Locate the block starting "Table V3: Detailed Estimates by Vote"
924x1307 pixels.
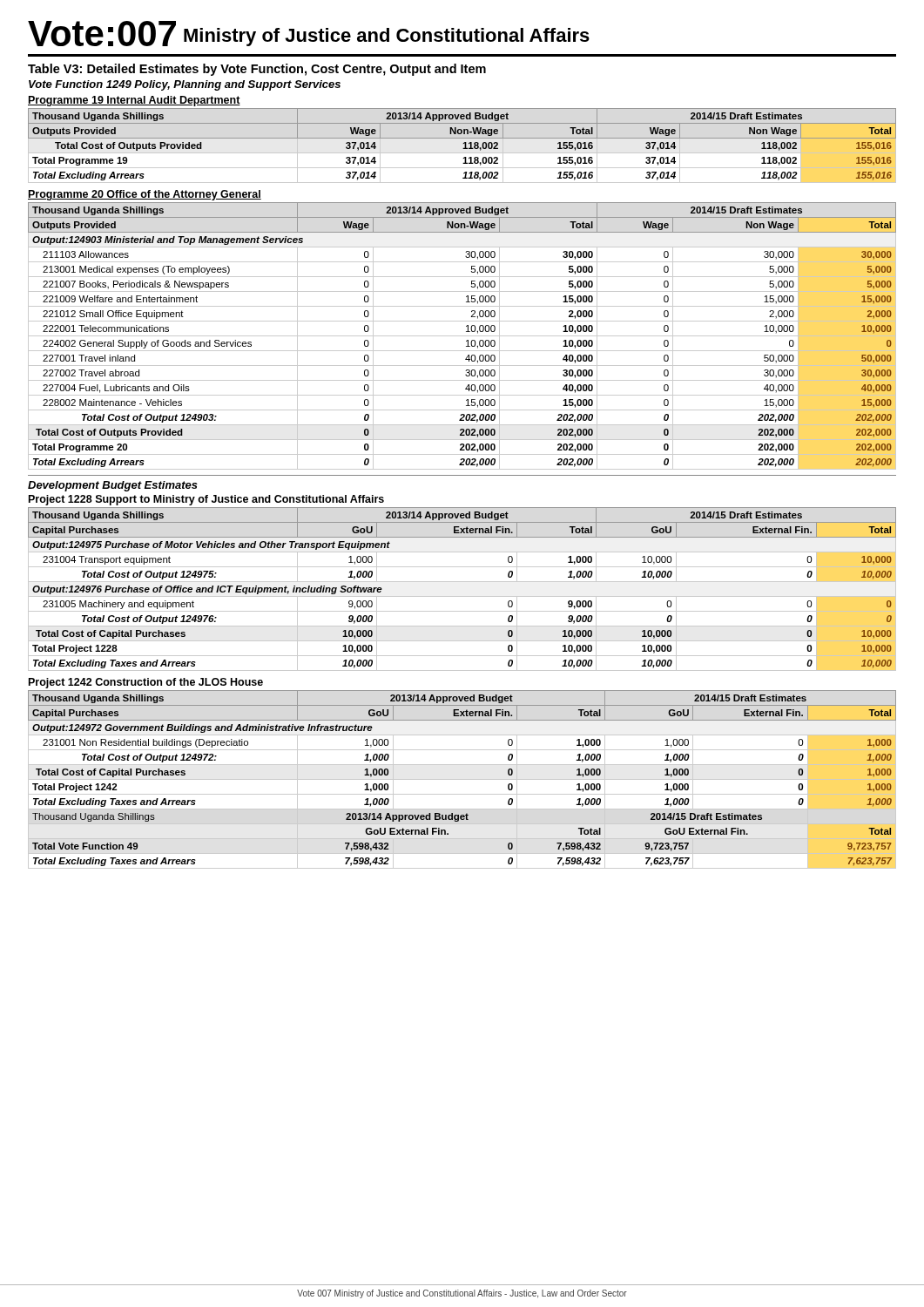[257, 69]
